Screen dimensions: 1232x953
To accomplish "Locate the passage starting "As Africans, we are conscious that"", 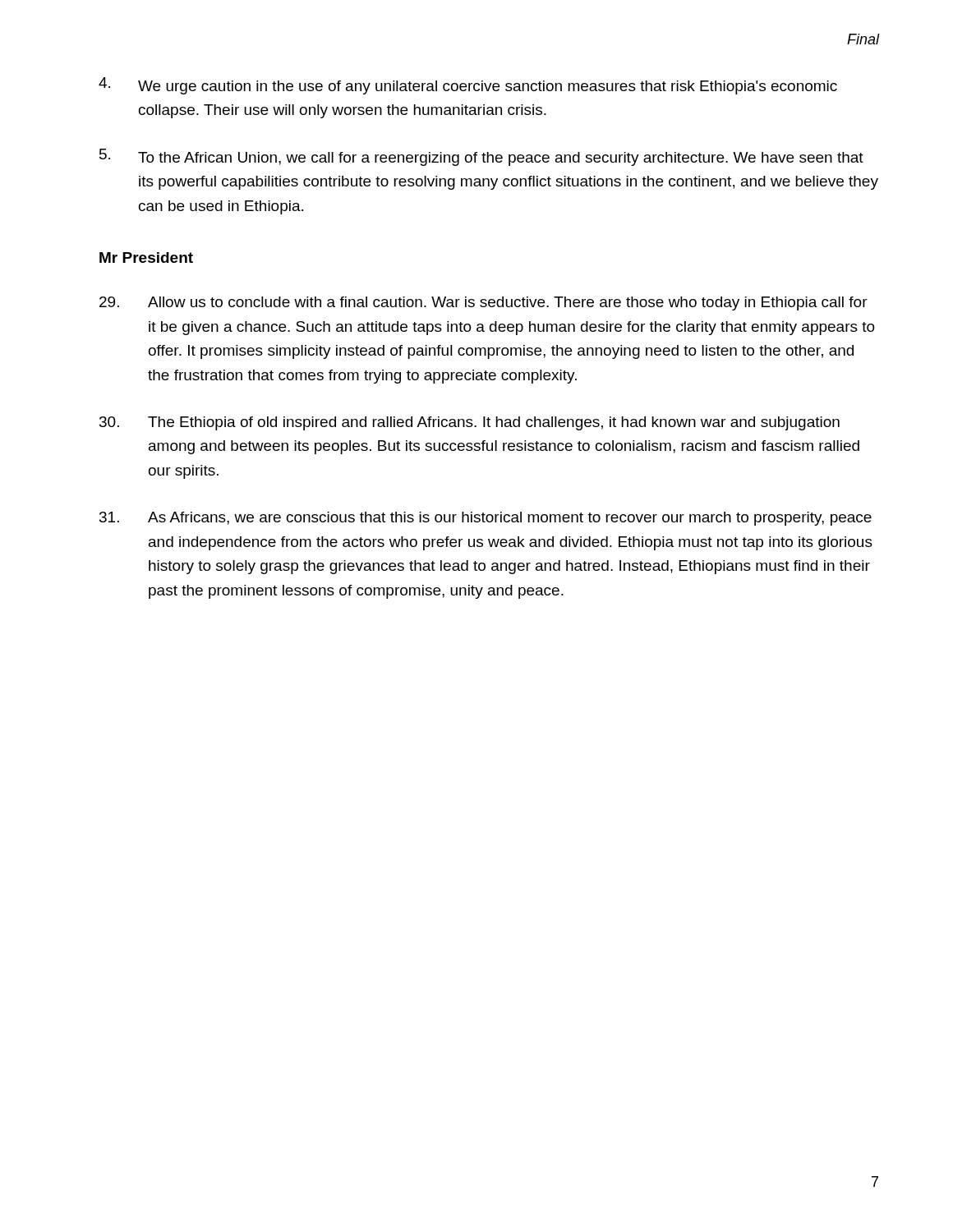I will tap(489, 554).
